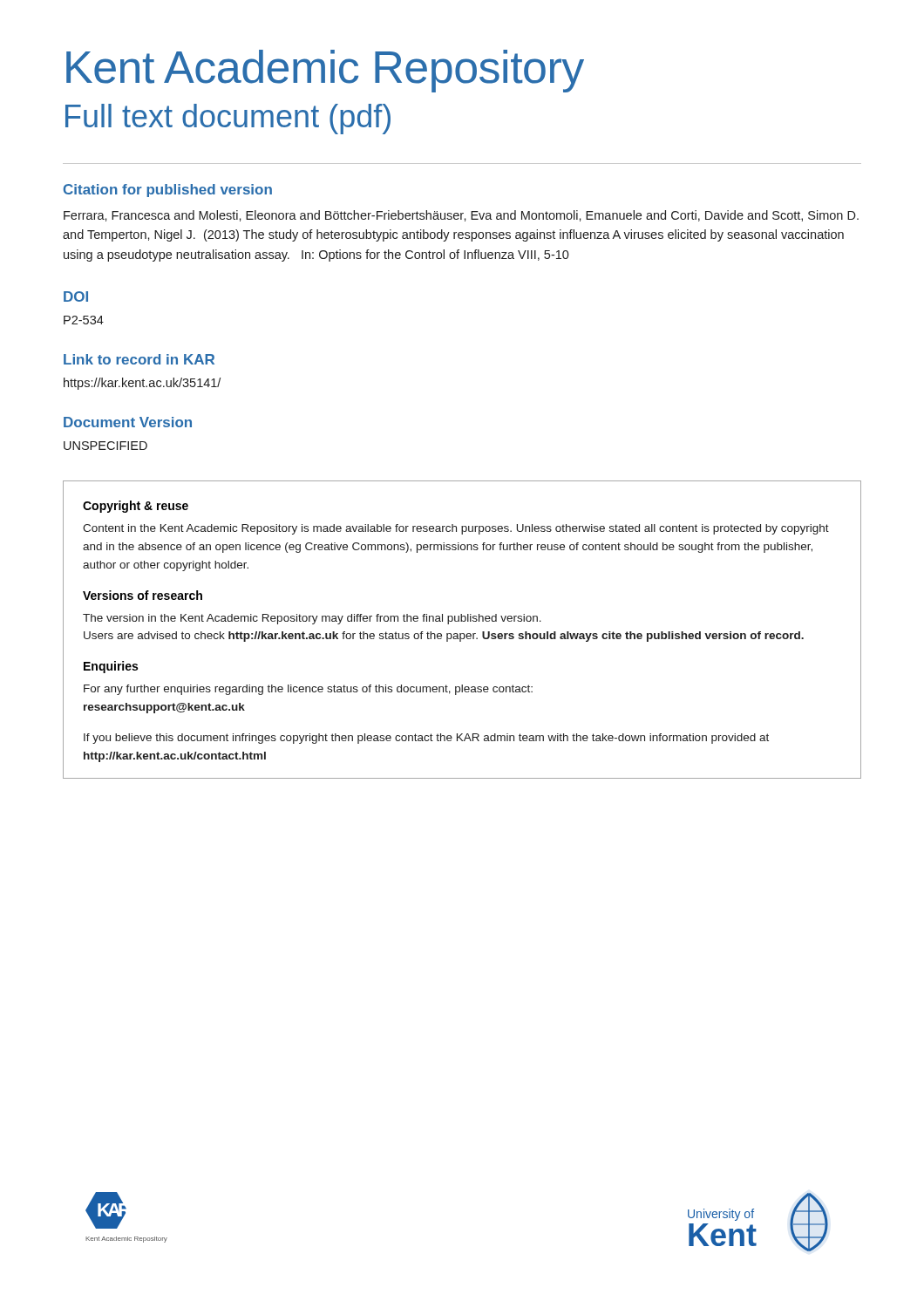This screenshot has width=924, height=1308.
Task: Click on the text starting "Kent Academic Repository Full text document"
Action: coord(462,88)
